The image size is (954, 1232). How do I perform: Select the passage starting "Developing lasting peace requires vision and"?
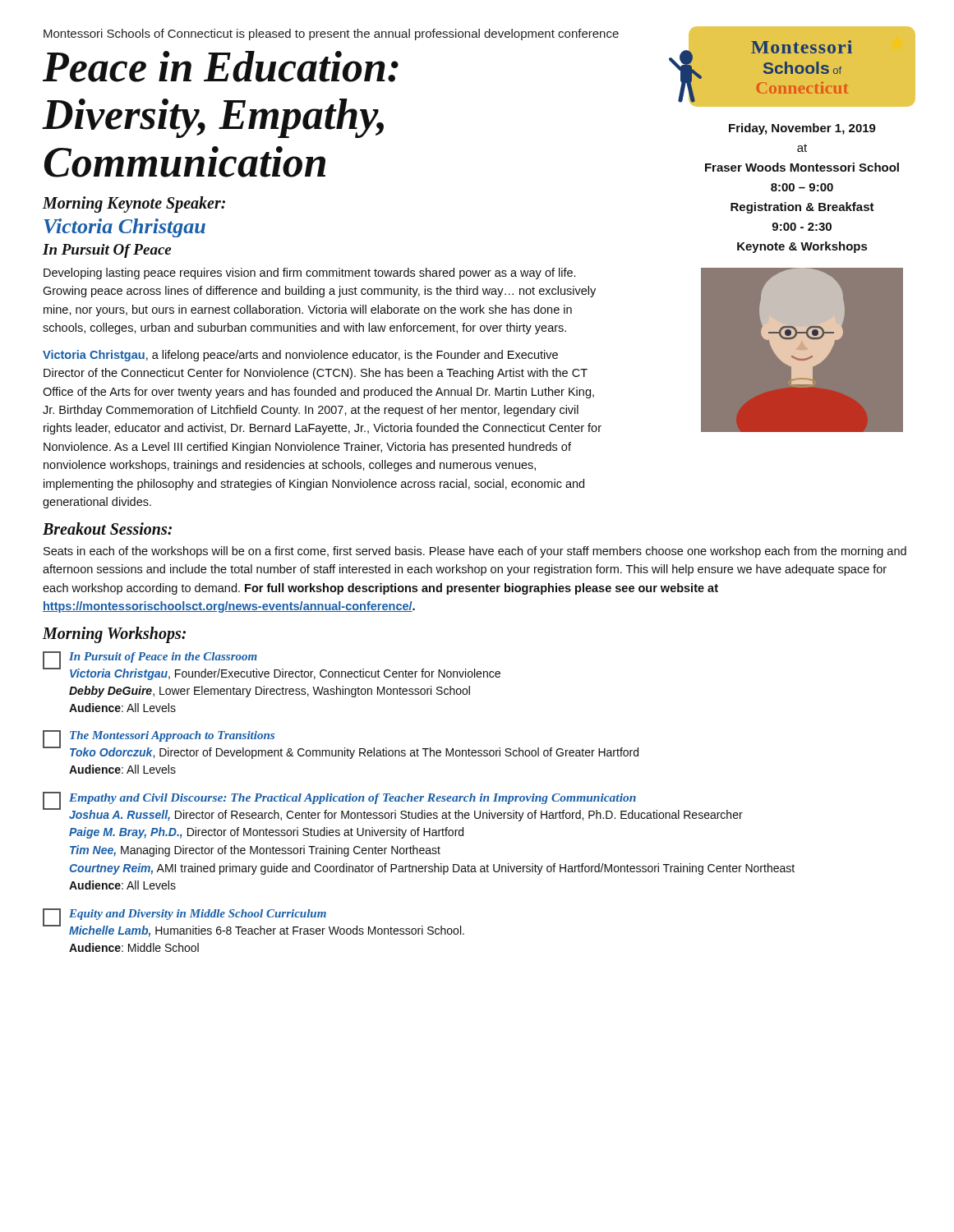(319, 300)
